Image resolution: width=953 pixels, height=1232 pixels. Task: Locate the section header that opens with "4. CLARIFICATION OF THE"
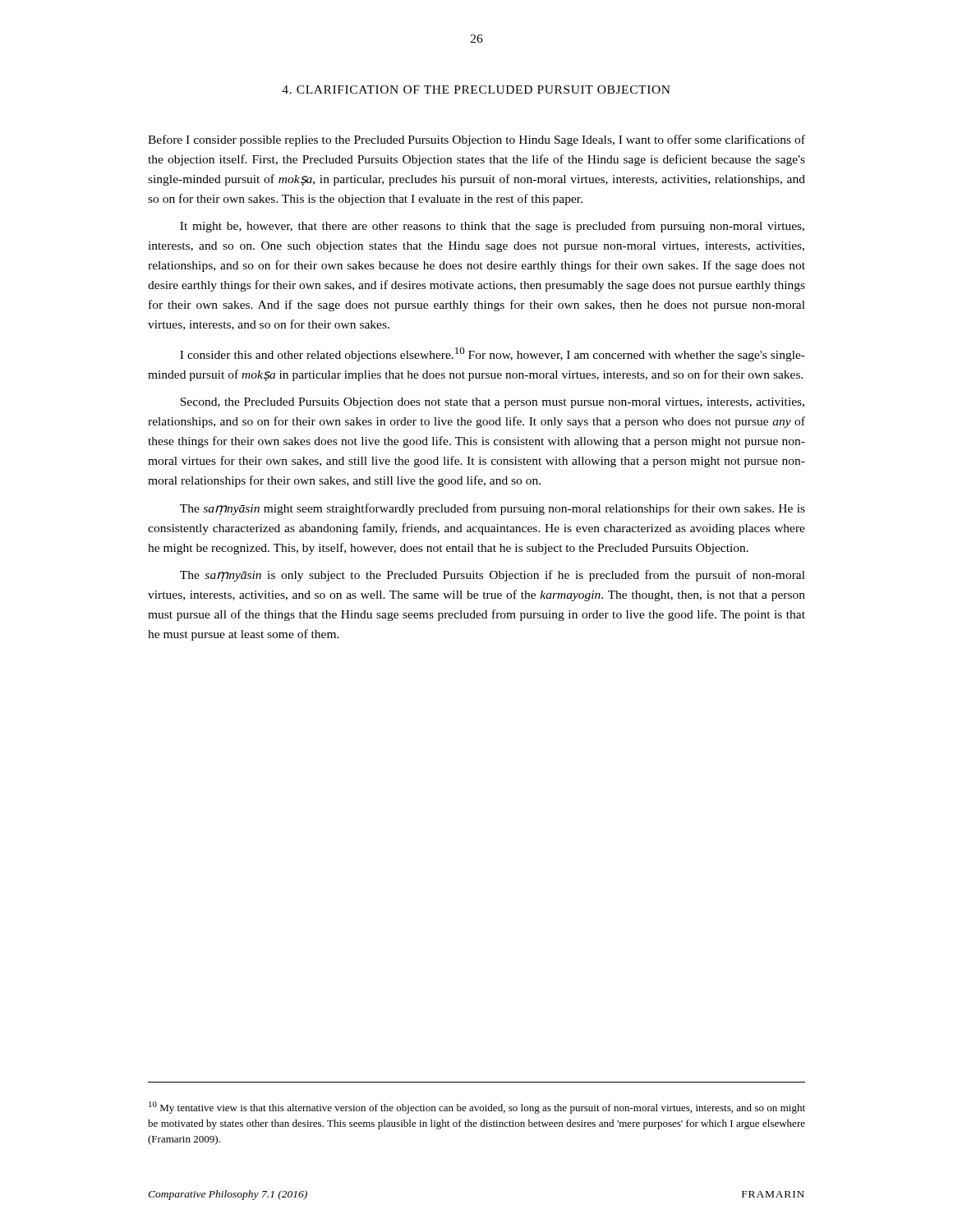(x=476, y=89)
